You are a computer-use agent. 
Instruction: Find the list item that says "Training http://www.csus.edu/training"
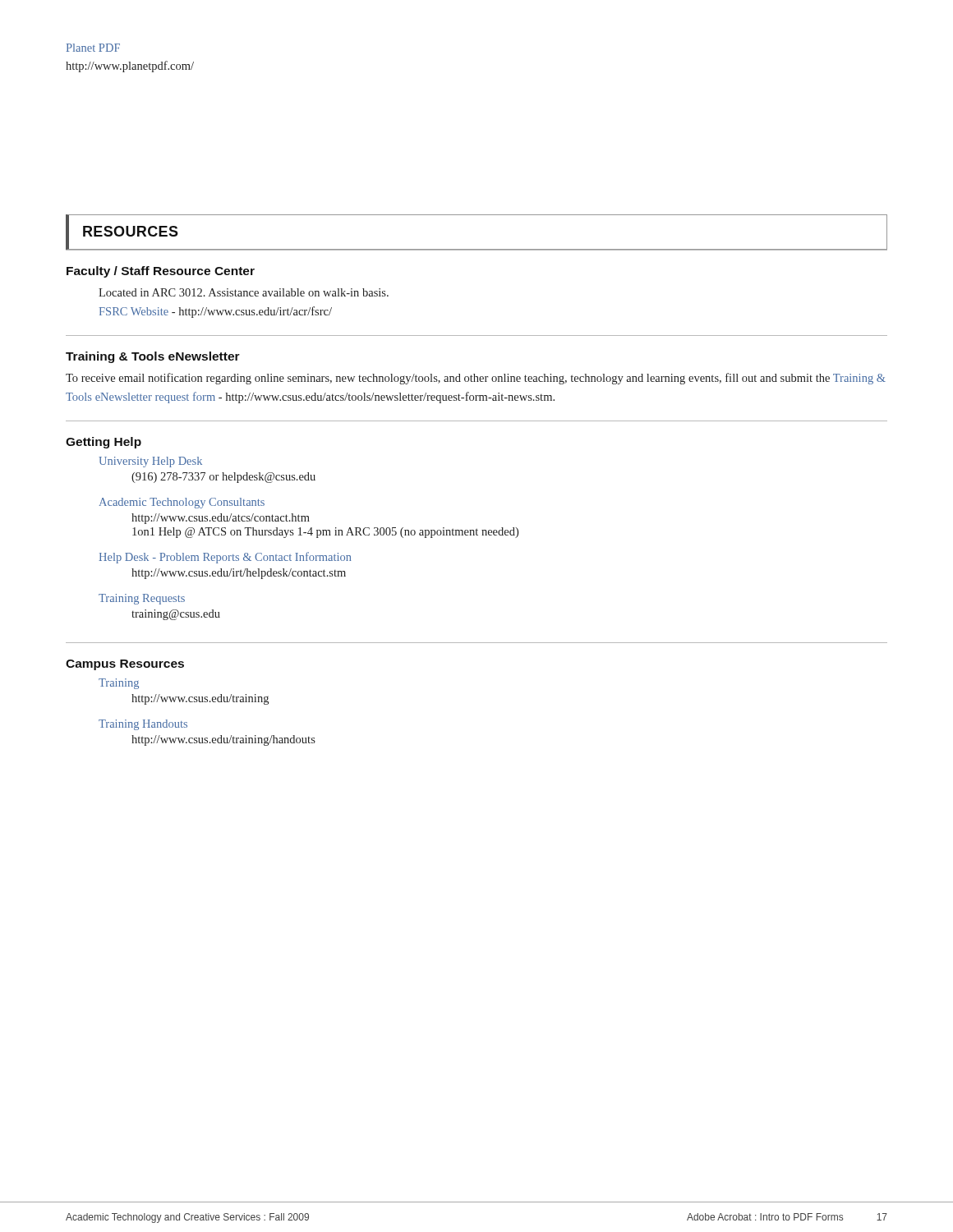coord(119,684)
